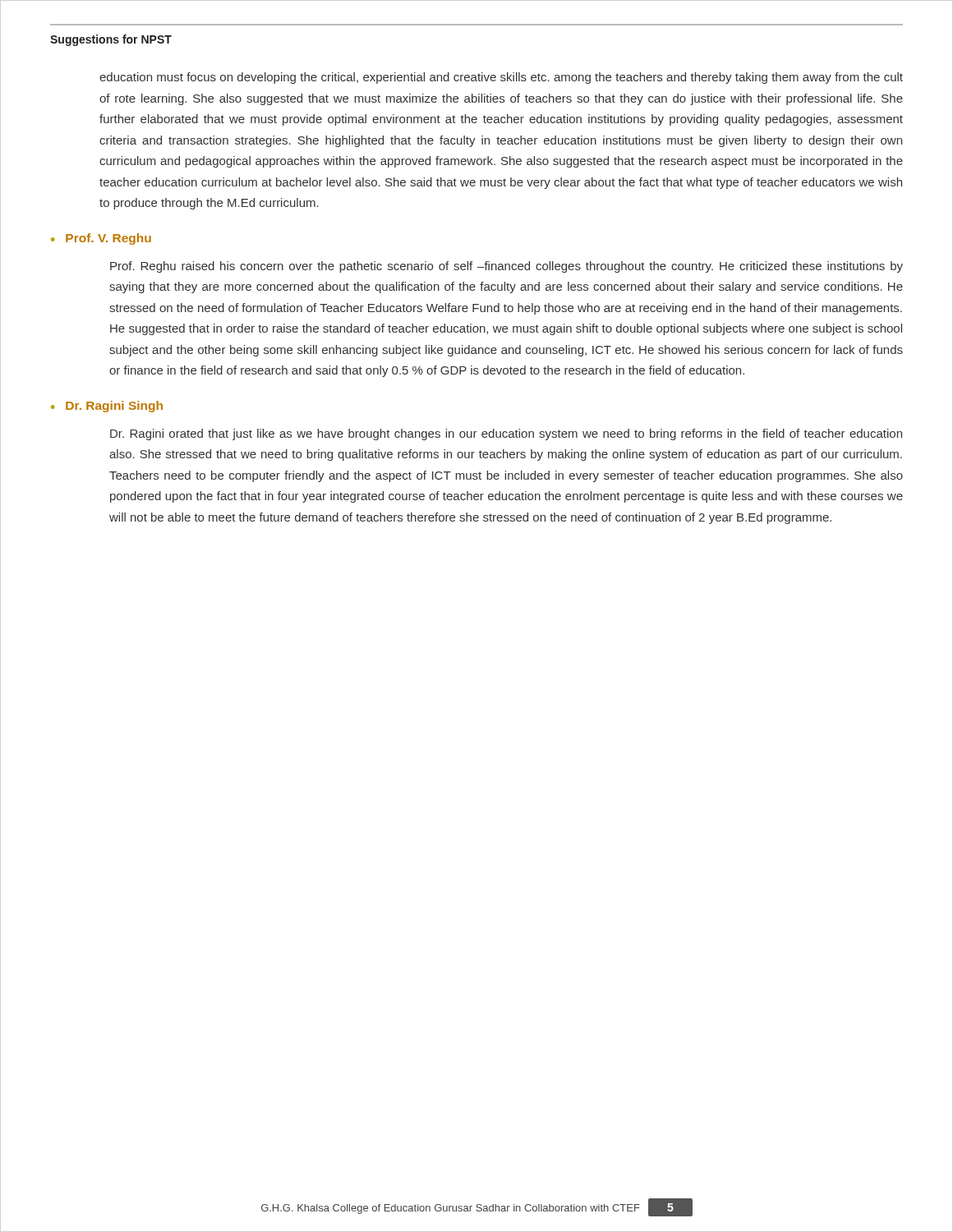Click the passage that begins "education must focus on"

click(501, 140)
